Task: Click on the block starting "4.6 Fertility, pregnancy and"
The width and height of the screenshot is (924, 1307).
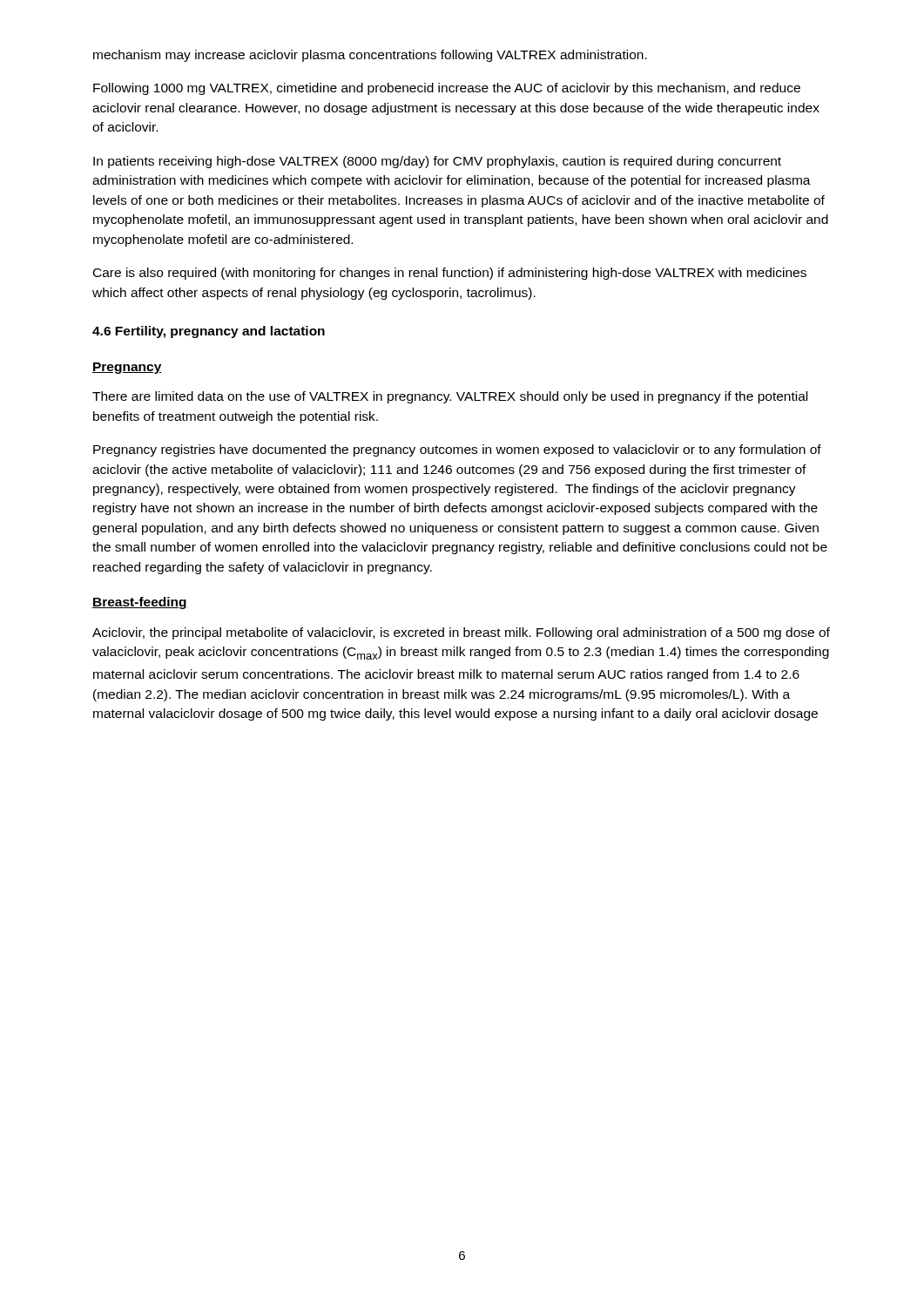Action: 209,331
